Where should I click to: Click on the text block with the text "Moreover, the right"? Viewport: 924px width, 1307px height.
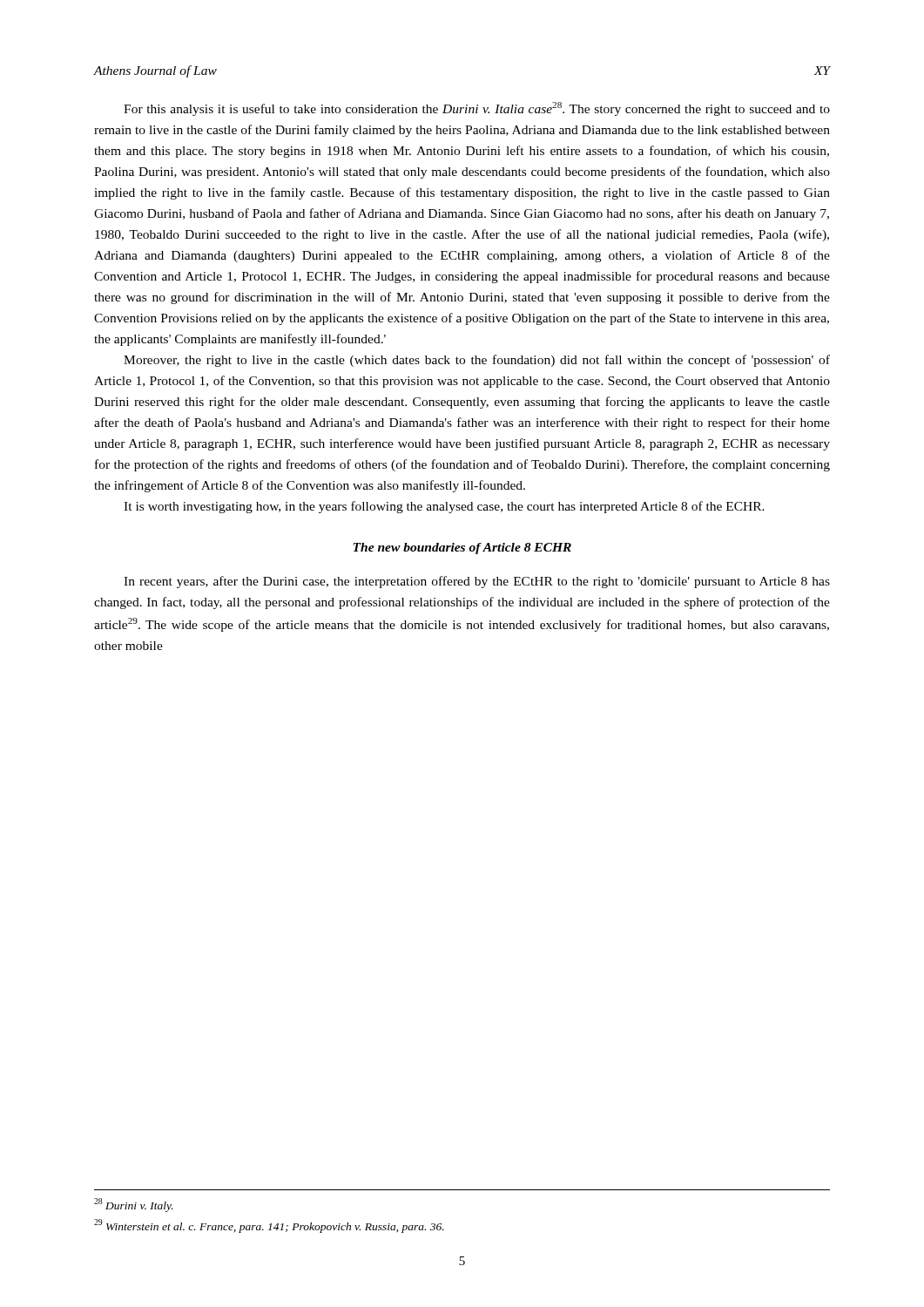coord(462,423)
